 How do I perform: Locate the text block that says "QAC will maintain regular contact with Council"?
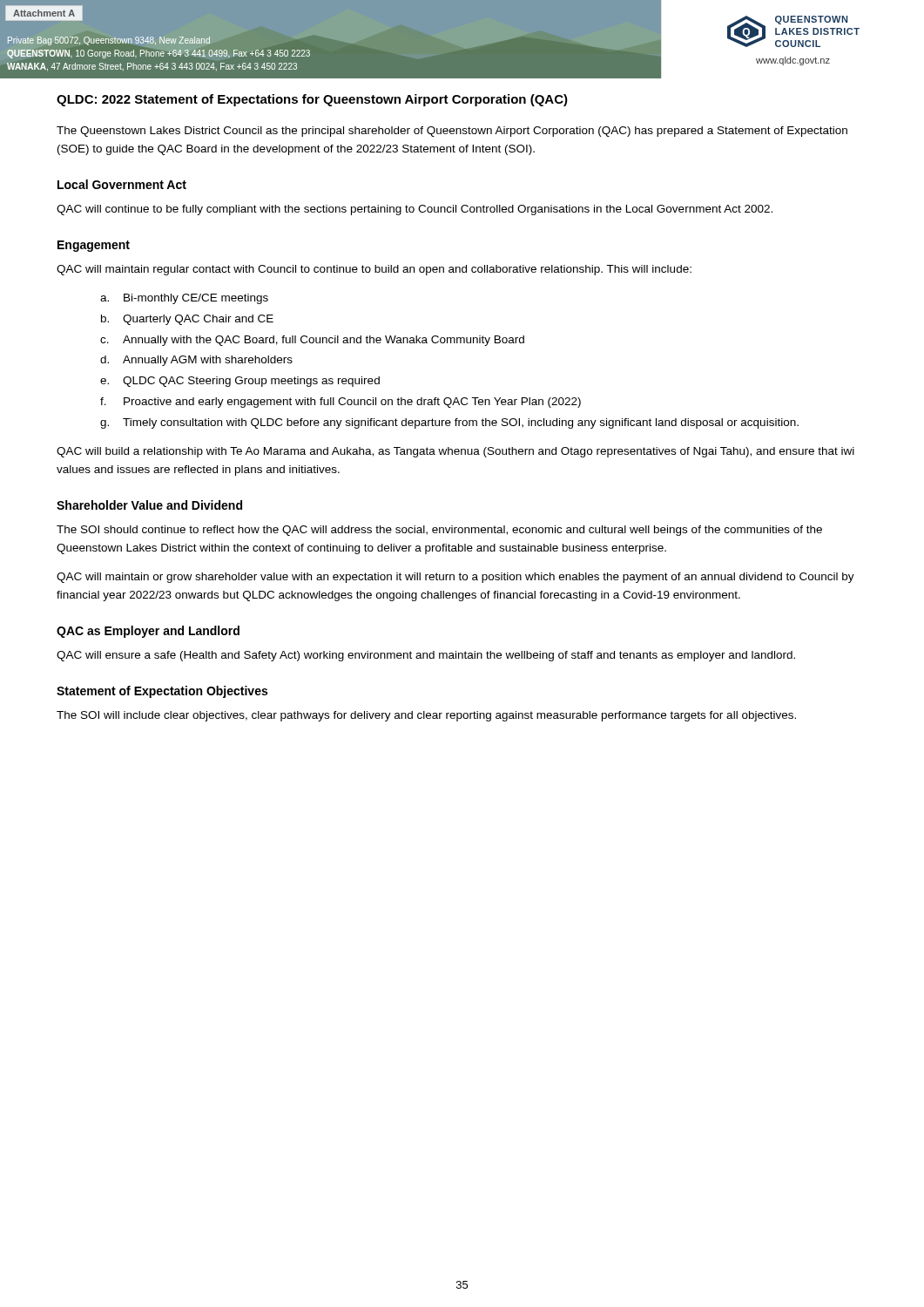tap(374, 269)
